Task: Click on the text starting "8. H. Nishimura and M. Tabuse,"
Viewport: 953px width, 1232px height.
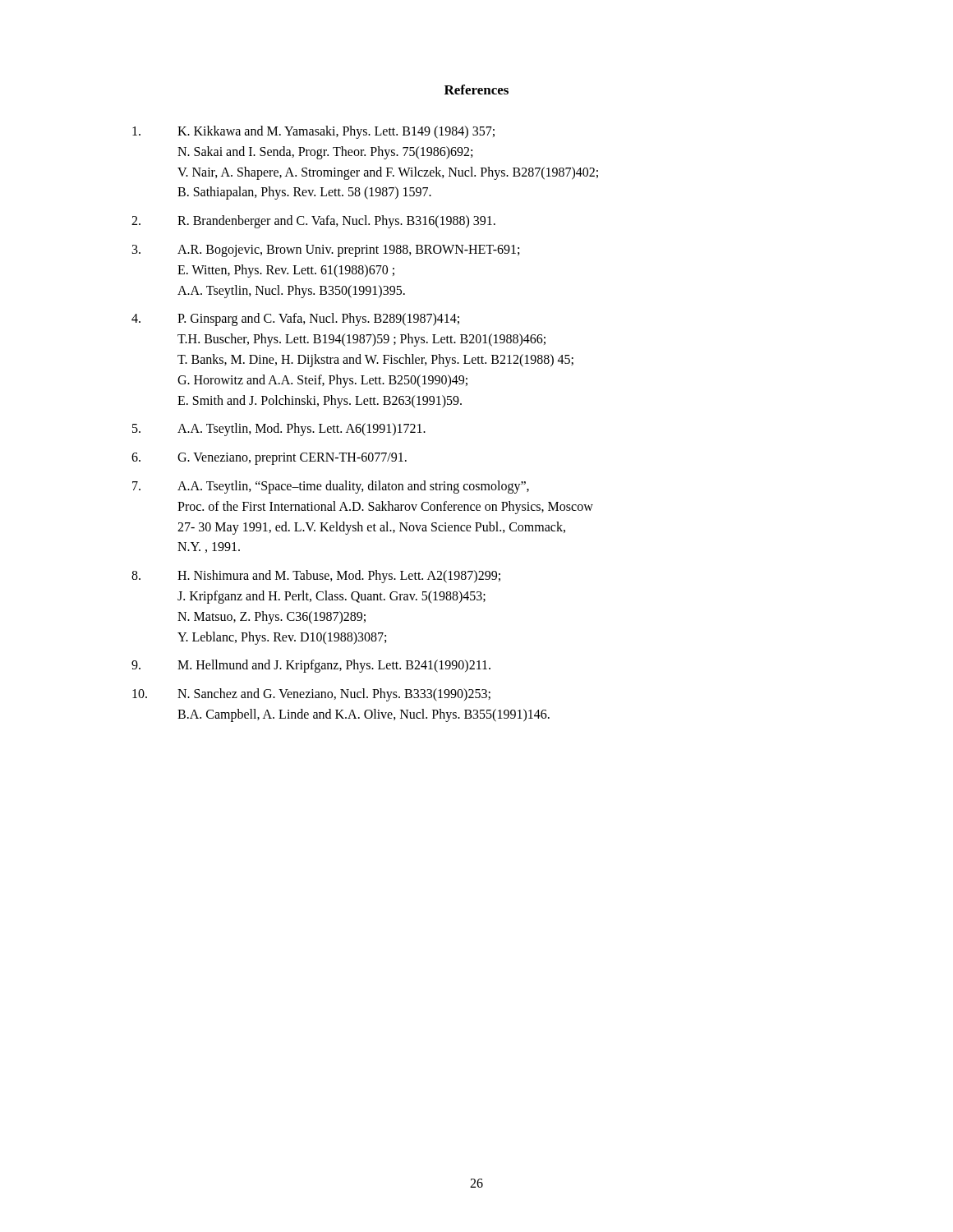Action: pos(476,607)
